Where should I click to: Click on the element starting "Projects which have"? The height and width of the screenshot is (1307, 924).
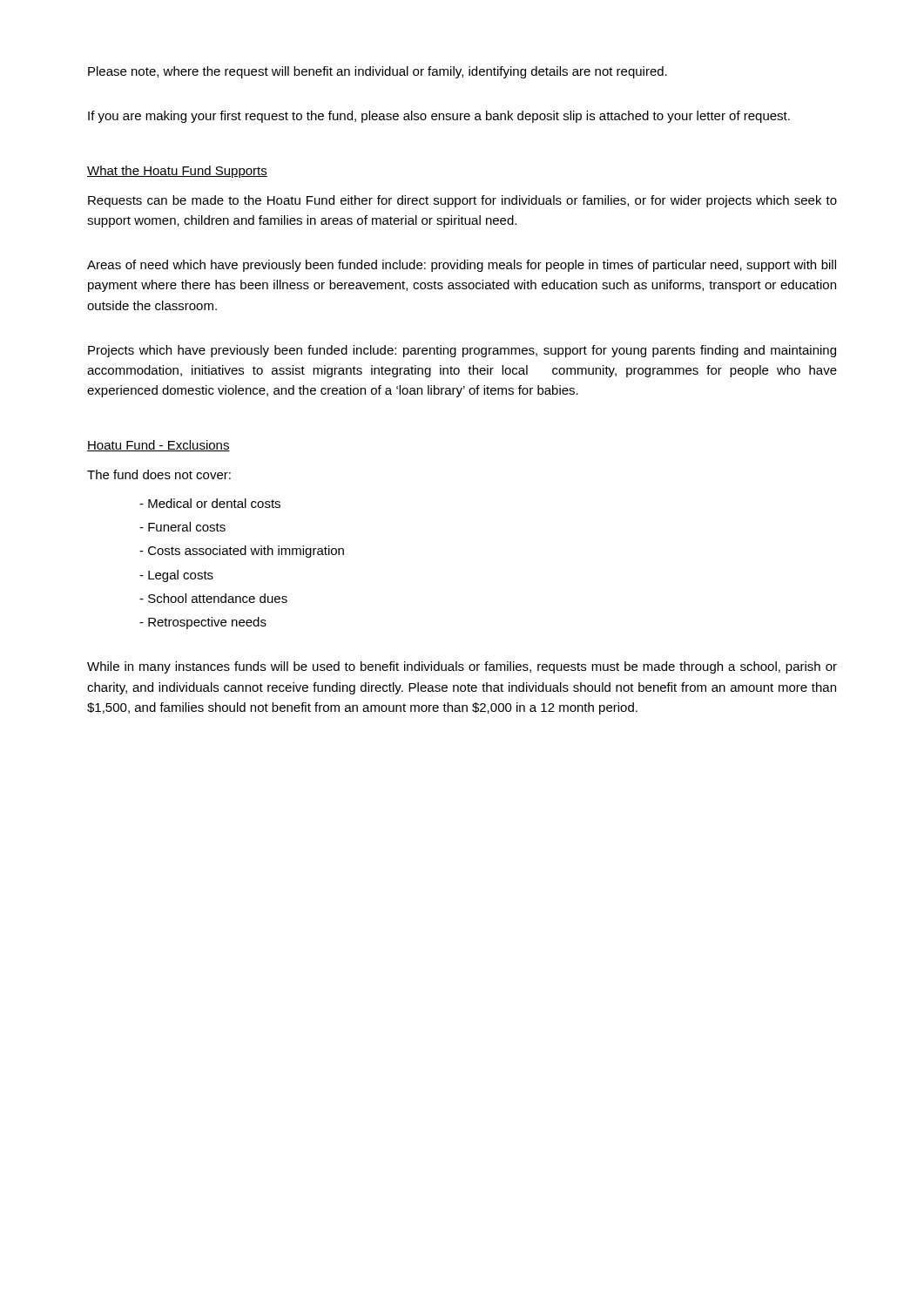click(462, 370)
